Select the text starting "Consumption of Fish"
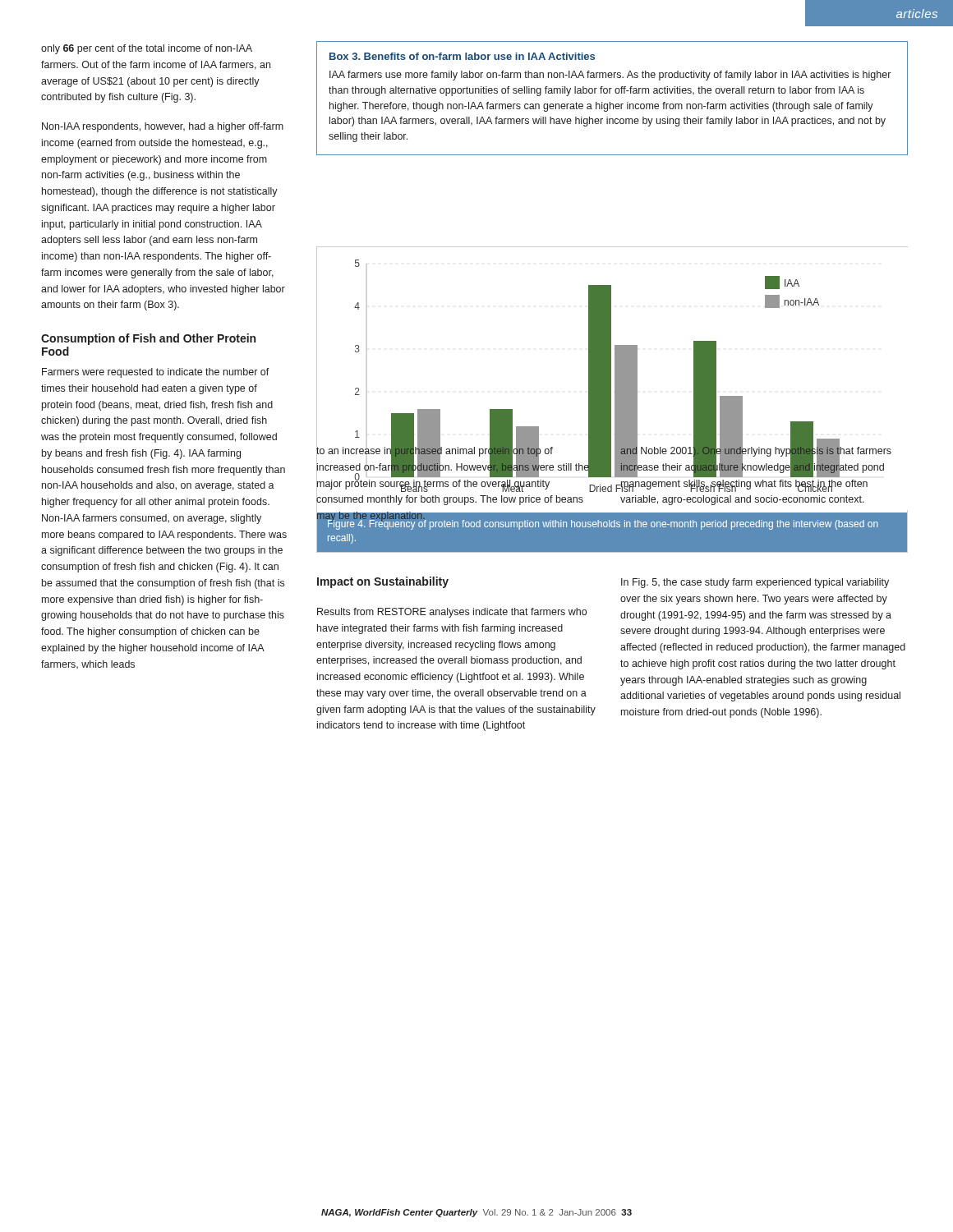The image size is (953, 1232). 149,345
